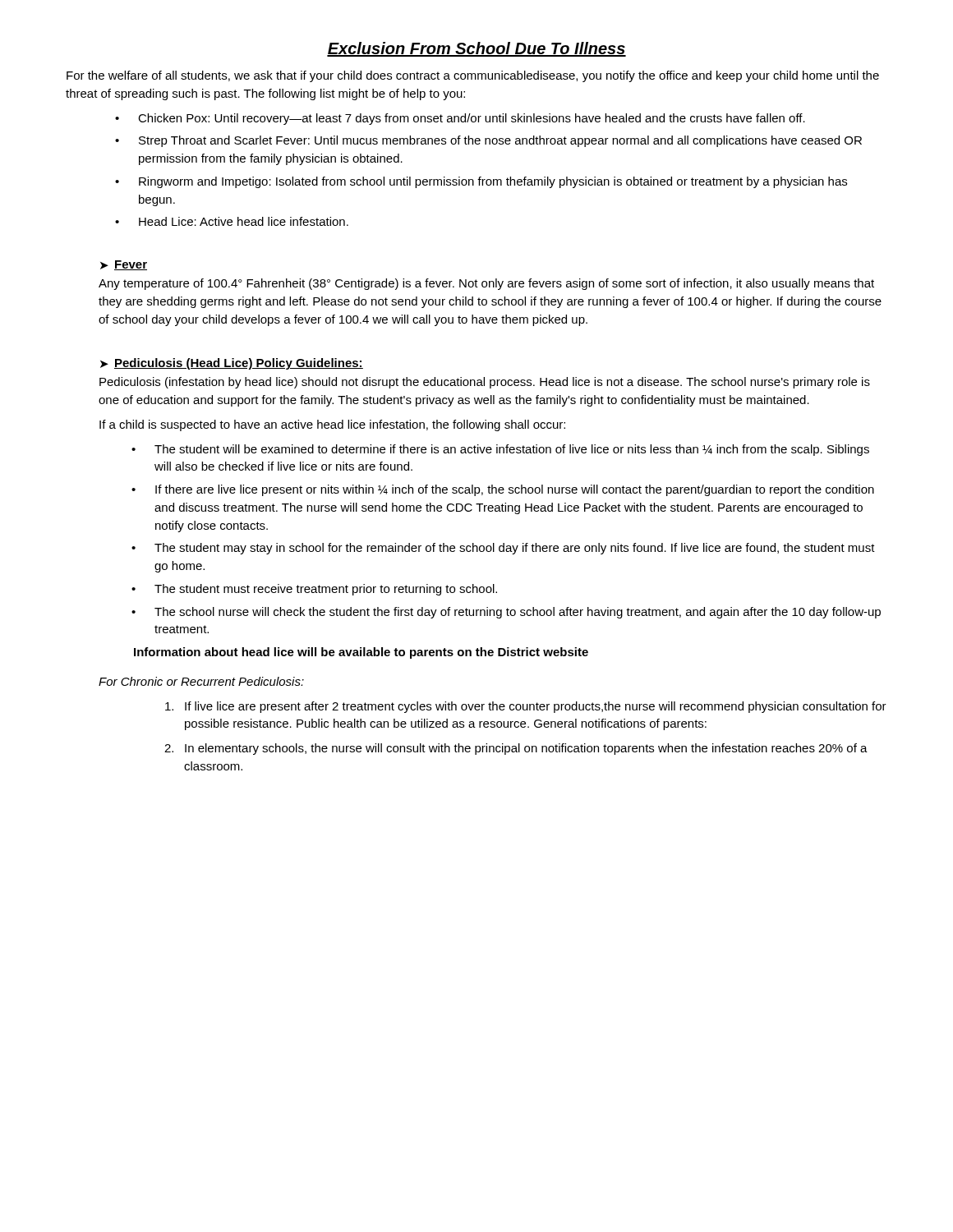Click the passage that begins "• The student must receive treatment prior to"
953x1232 pixels.
tap(314, 590)
